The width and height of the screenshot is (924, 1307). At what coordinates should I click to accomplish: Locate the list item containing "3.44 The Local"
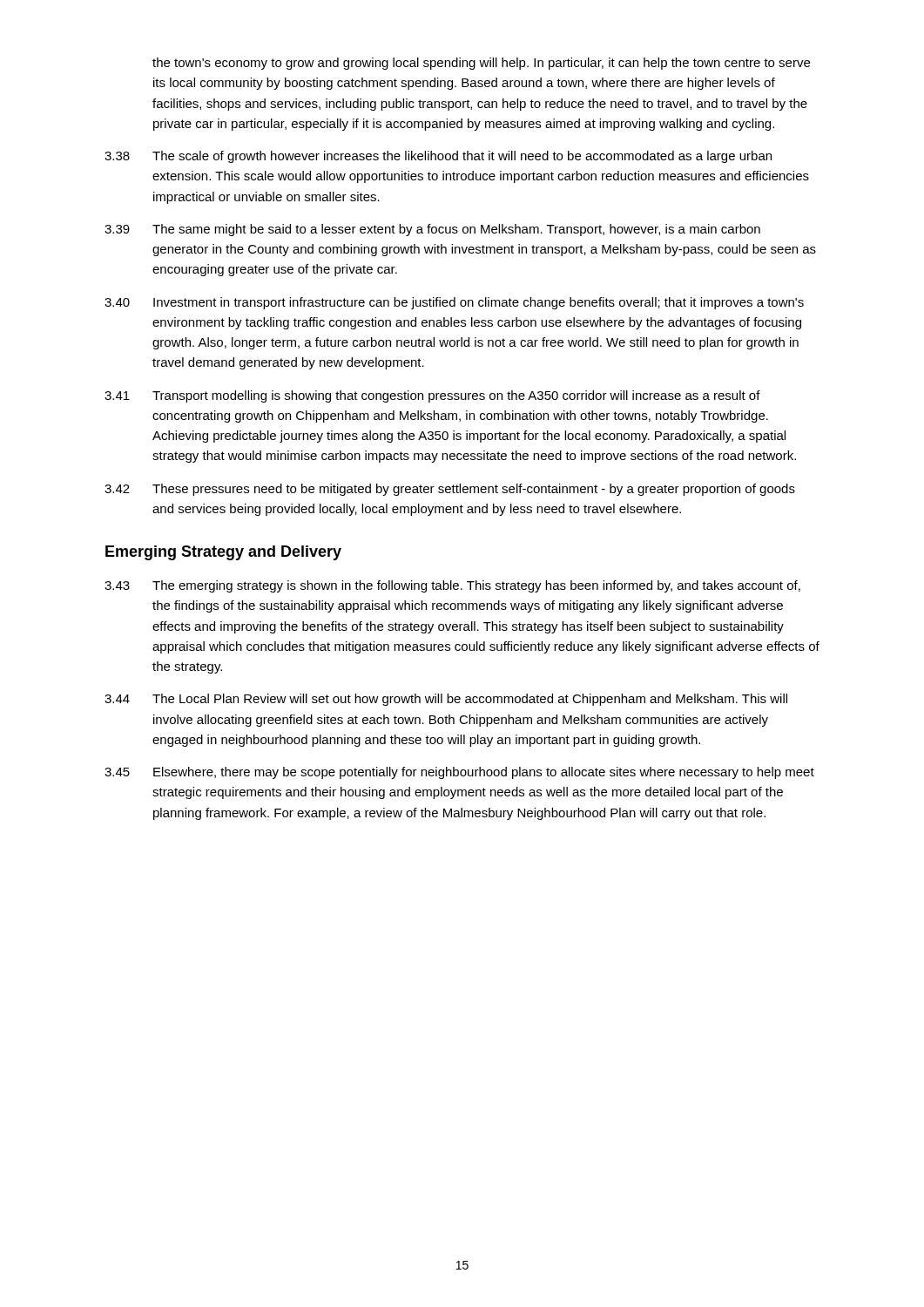tap(462, 719)
